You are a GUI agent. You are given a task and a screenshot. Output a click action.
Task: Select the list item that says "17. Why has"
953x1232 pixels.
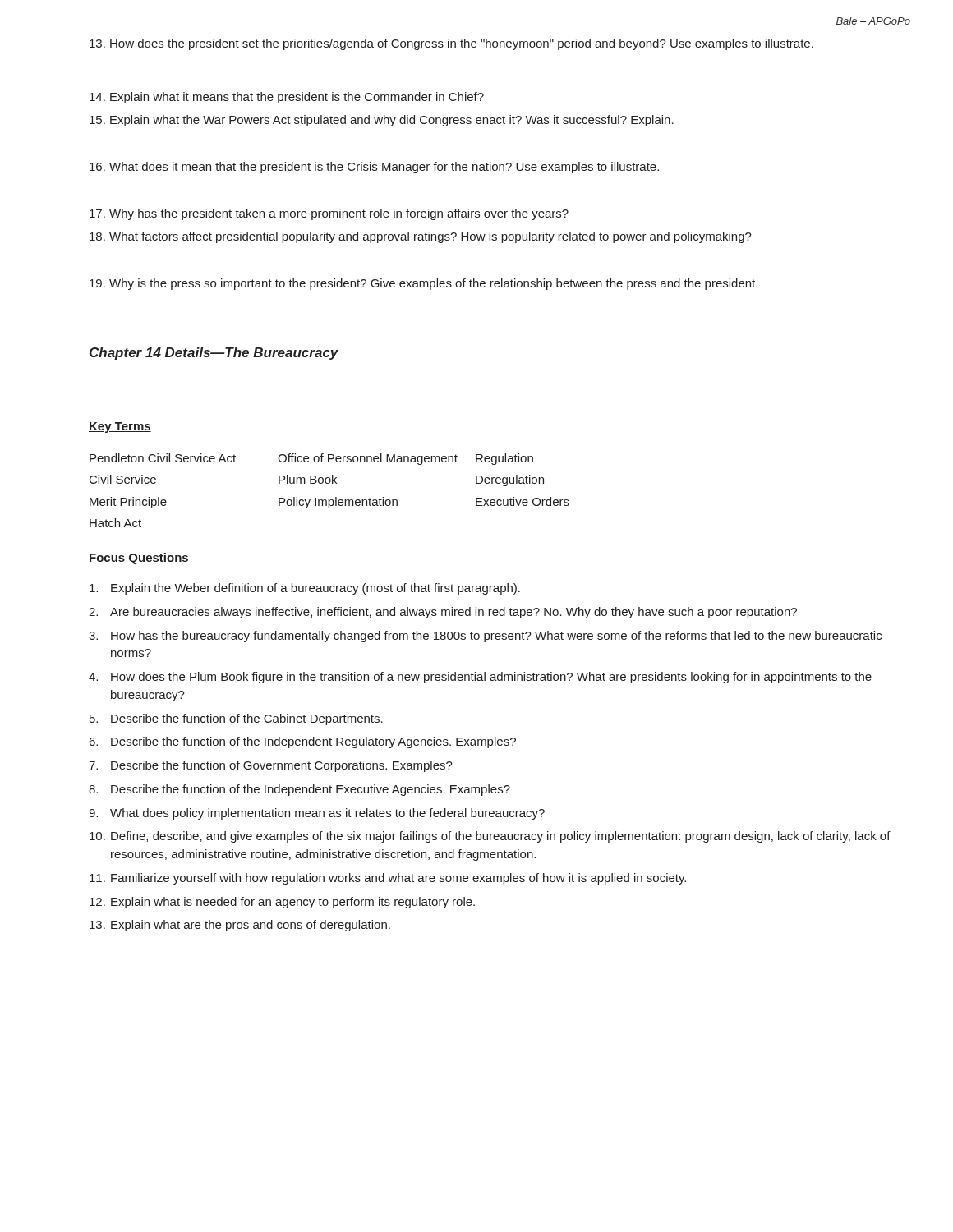pyautogui.click(x=329, y=213)
